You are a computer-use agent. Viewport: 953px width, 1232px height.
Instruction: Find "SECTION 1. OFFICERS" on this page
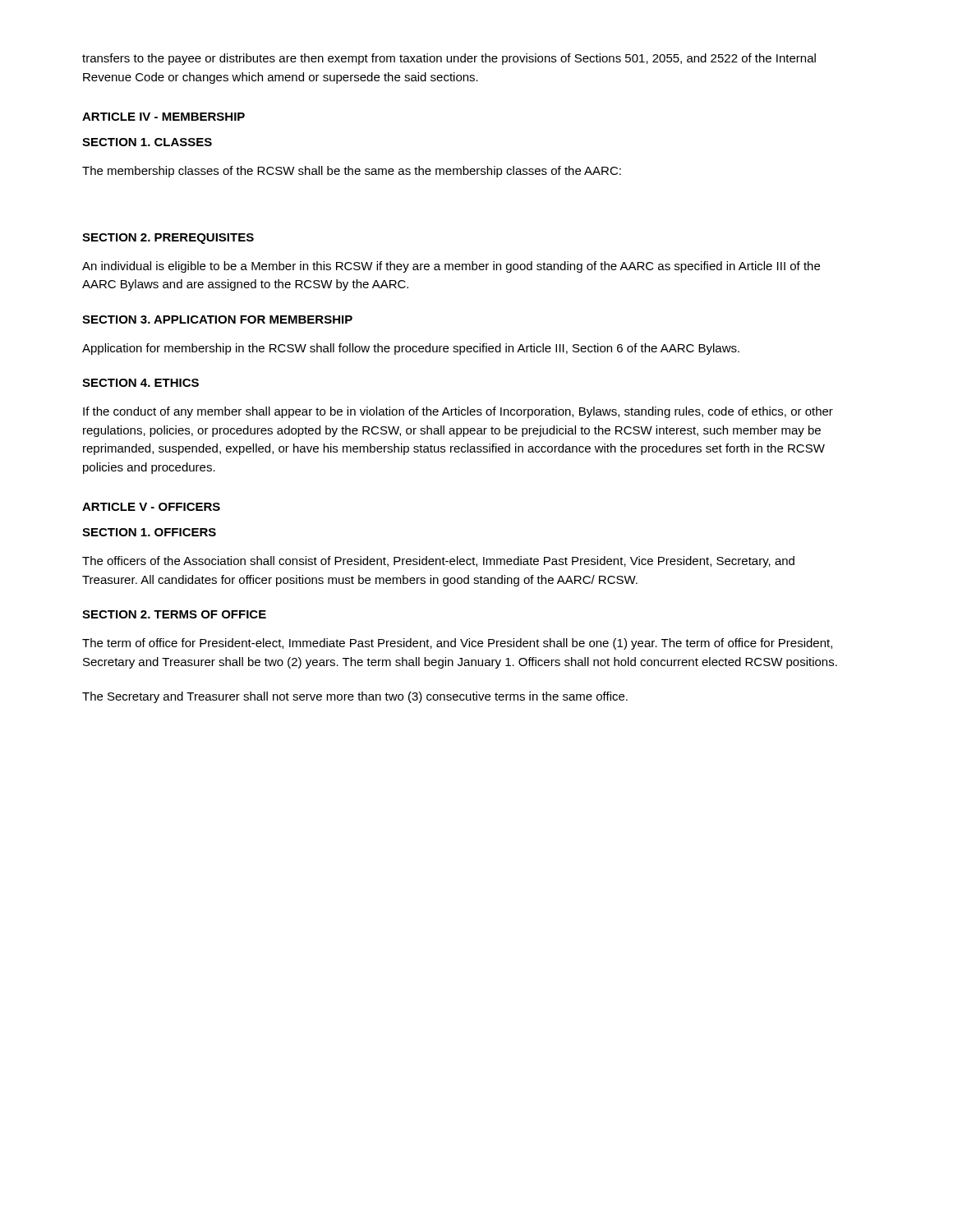[x=149, y=532]
